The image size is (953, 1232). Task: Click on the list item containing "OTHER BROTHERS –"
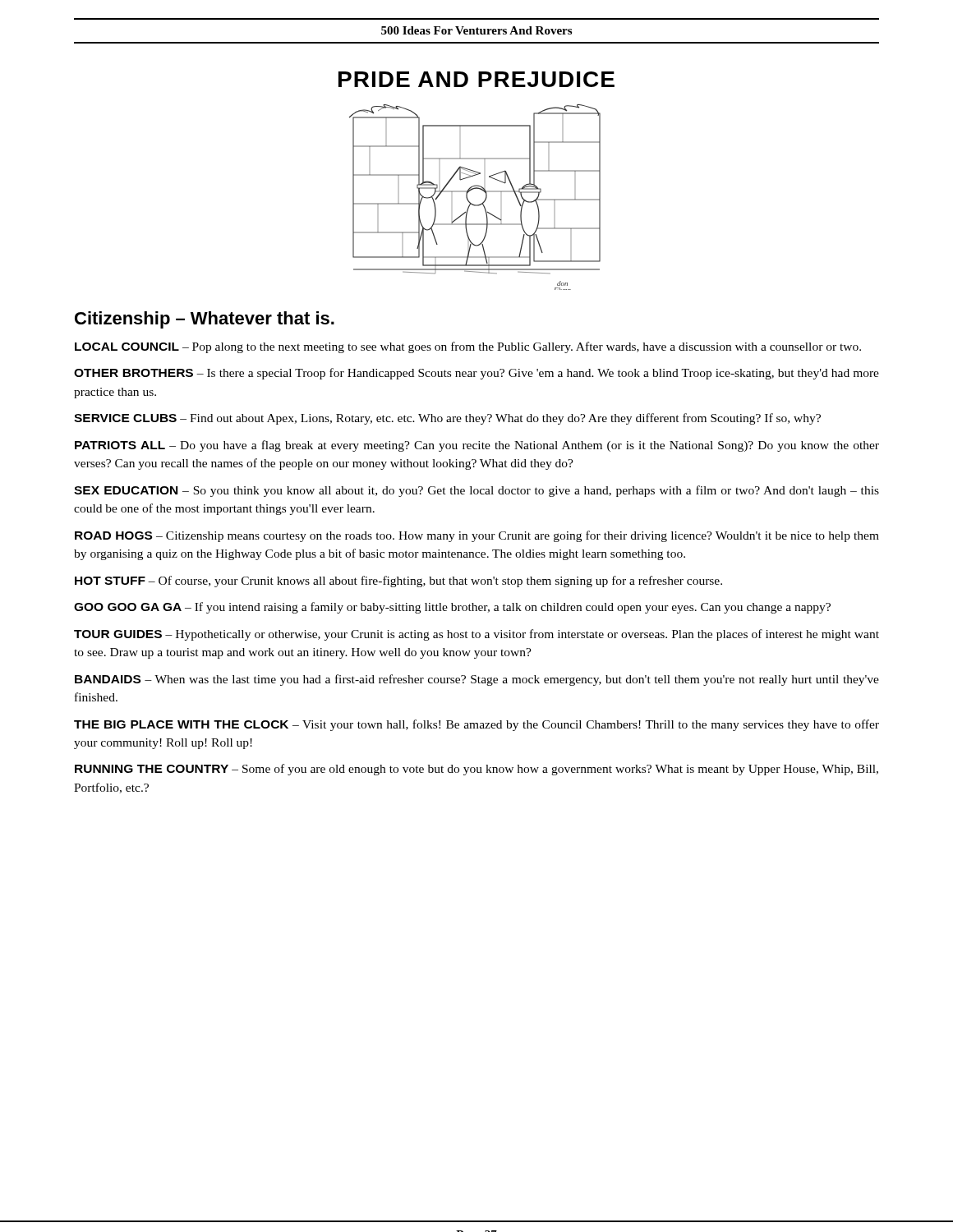pos(476,382)
